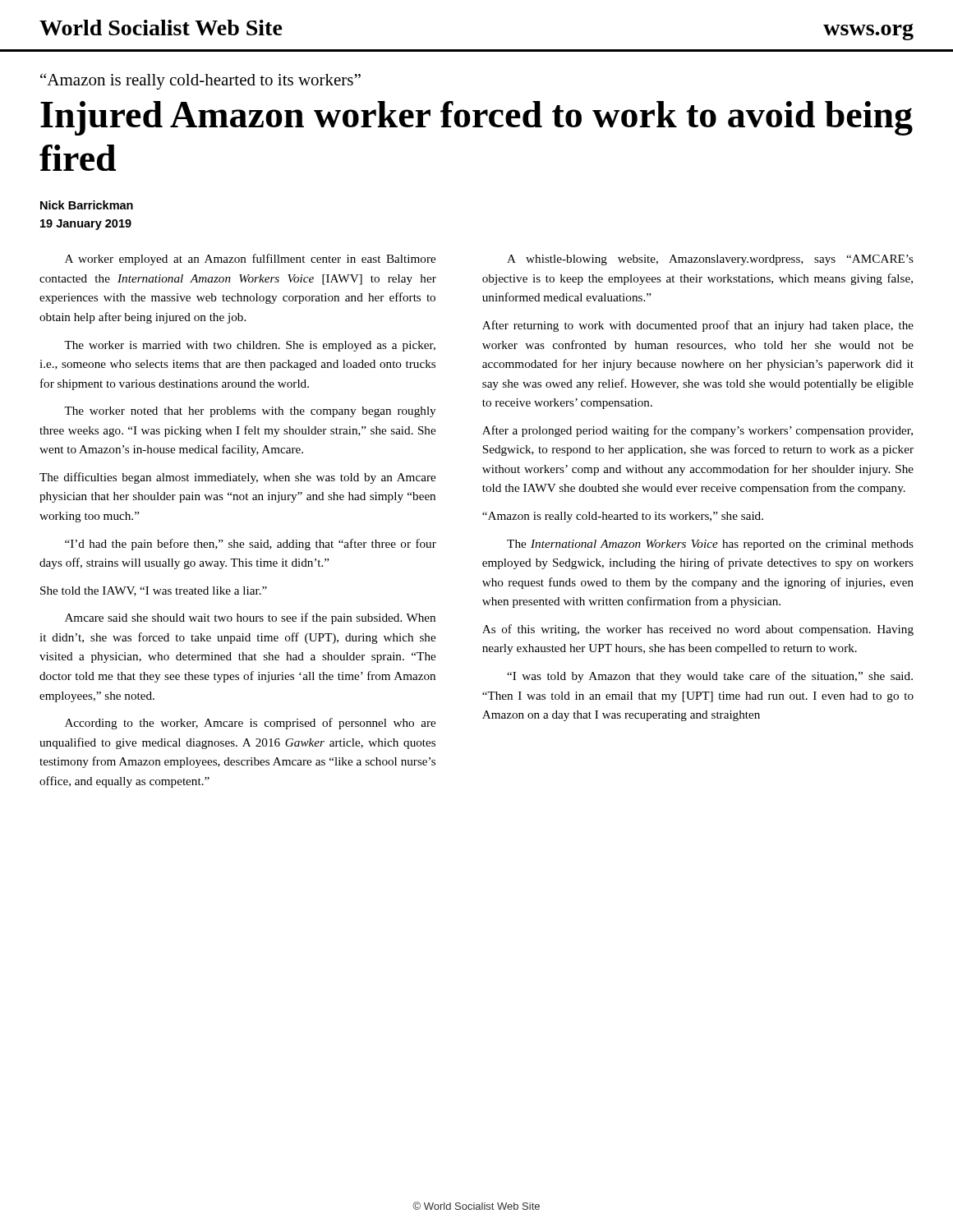Find the element starting "“Amazon is really cold-hearted to its"
The width and height of the screenshot is (953, 1232).
click(476, 120)
